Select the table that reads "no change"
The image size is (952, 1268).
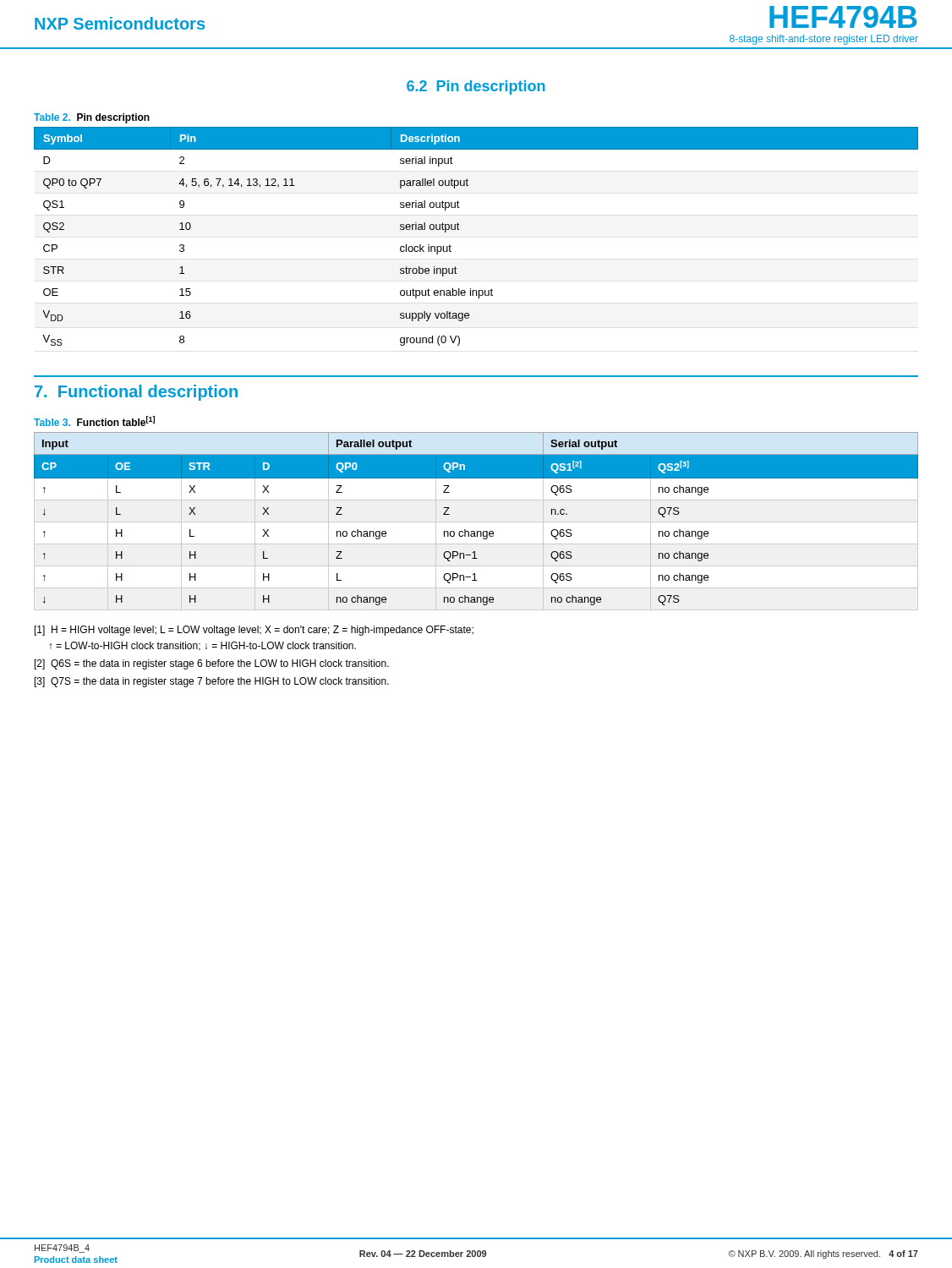pos(476,521)
